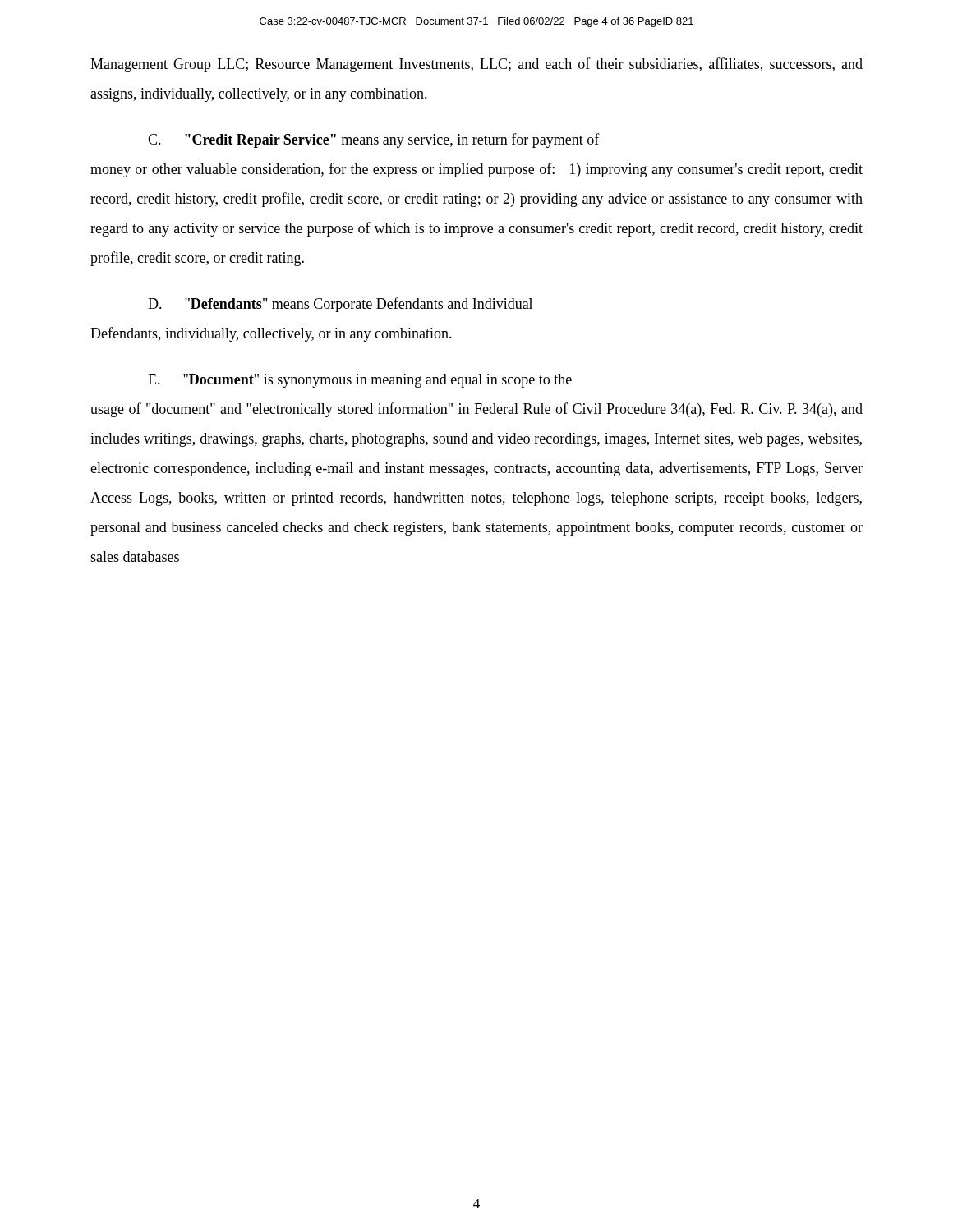This screenshot has height=1232, width=953.
Task: Where is the passage that starts "D. "Defendants" means Corporate Defendants"?
Action: [476, 319]
